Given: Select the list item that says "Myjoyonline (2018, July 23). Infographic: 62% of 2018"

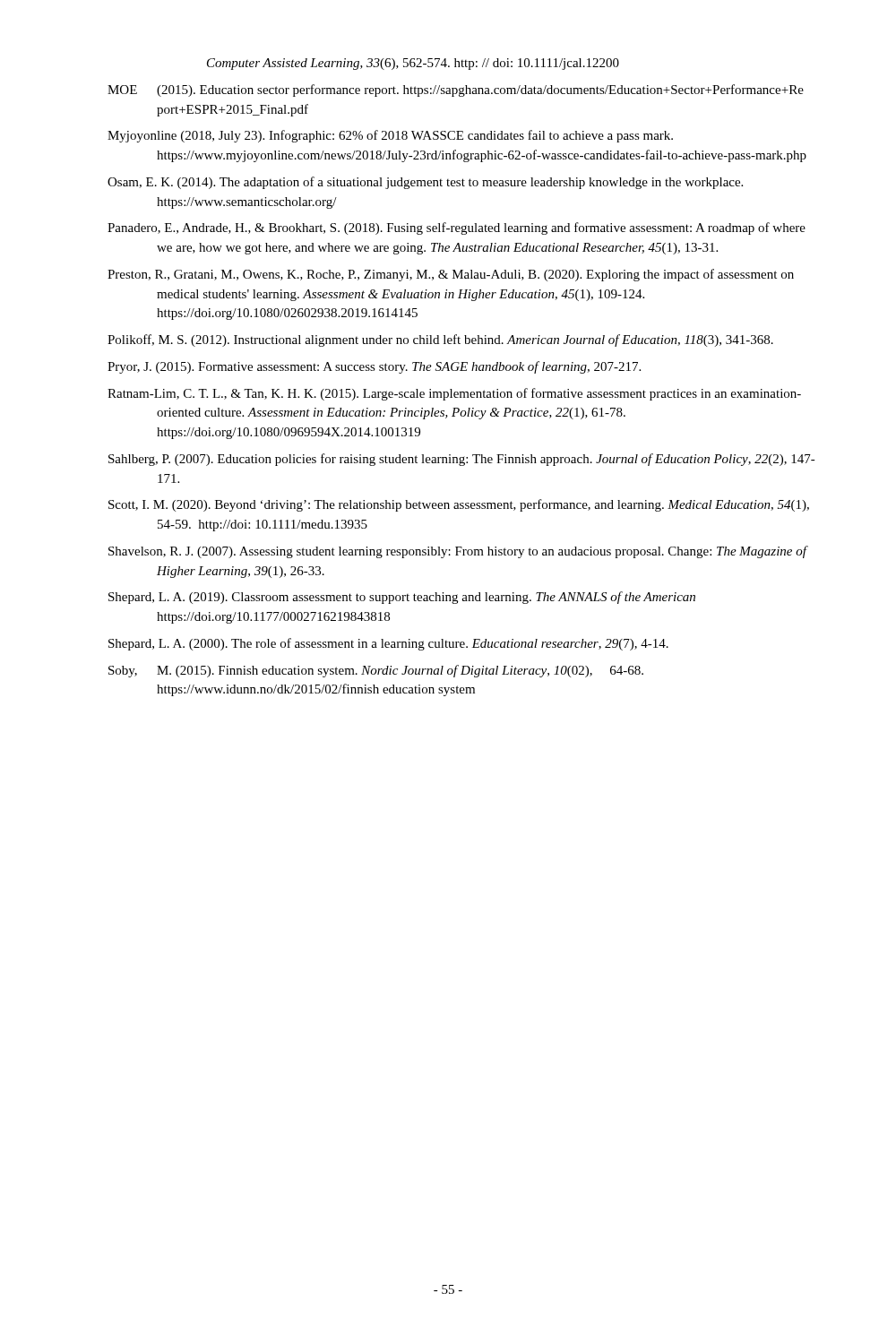Looking at the screenshot, I should [x=457, y=145].
